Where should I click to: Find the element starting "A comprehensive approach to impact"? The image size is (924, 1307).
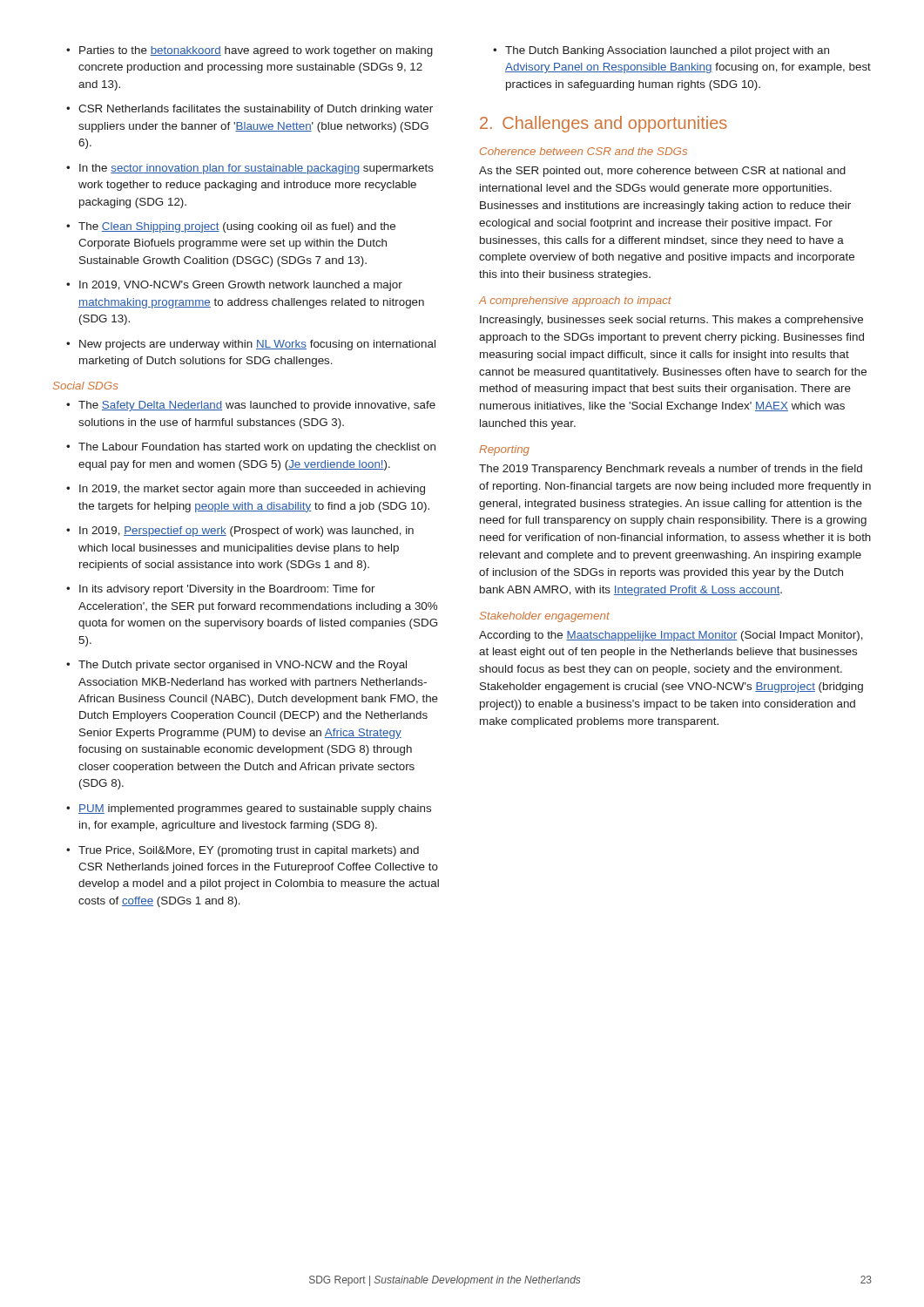click(x=675, y=300)
